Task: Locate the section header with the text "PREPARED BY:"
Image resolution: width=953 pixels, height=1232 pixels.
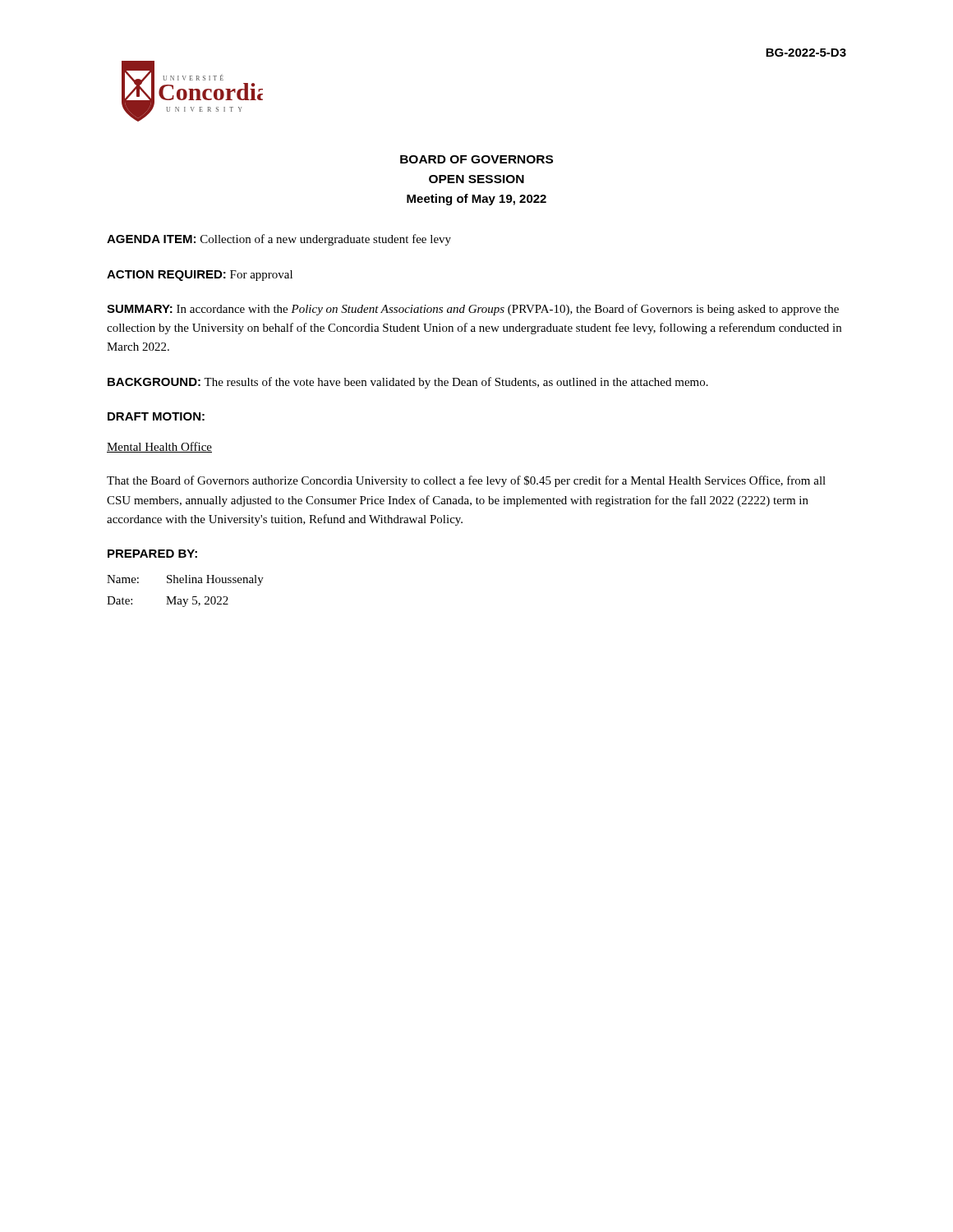Action: click(152, 554)
